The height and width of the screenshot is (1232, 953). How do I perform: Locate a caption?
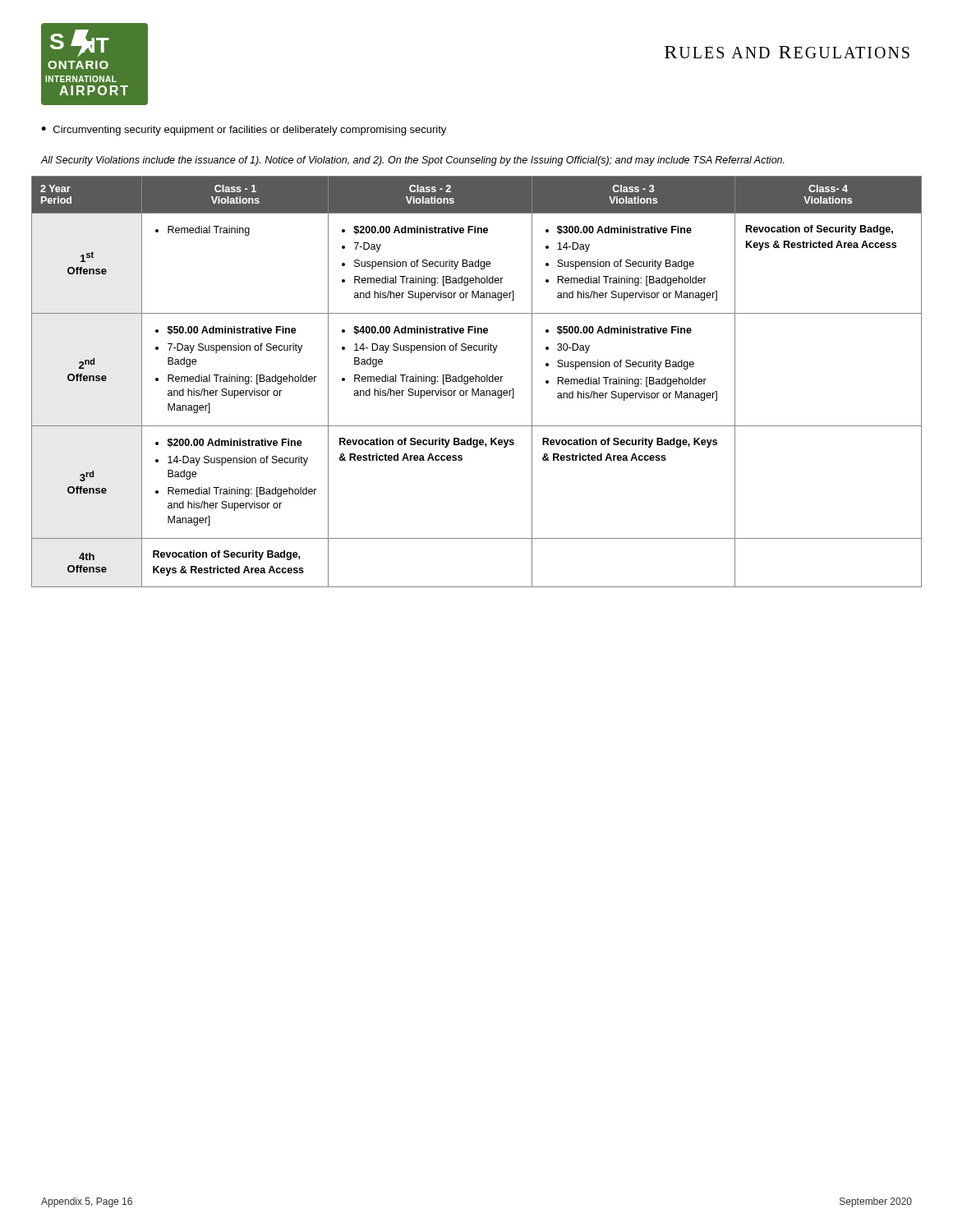[413, 160]
